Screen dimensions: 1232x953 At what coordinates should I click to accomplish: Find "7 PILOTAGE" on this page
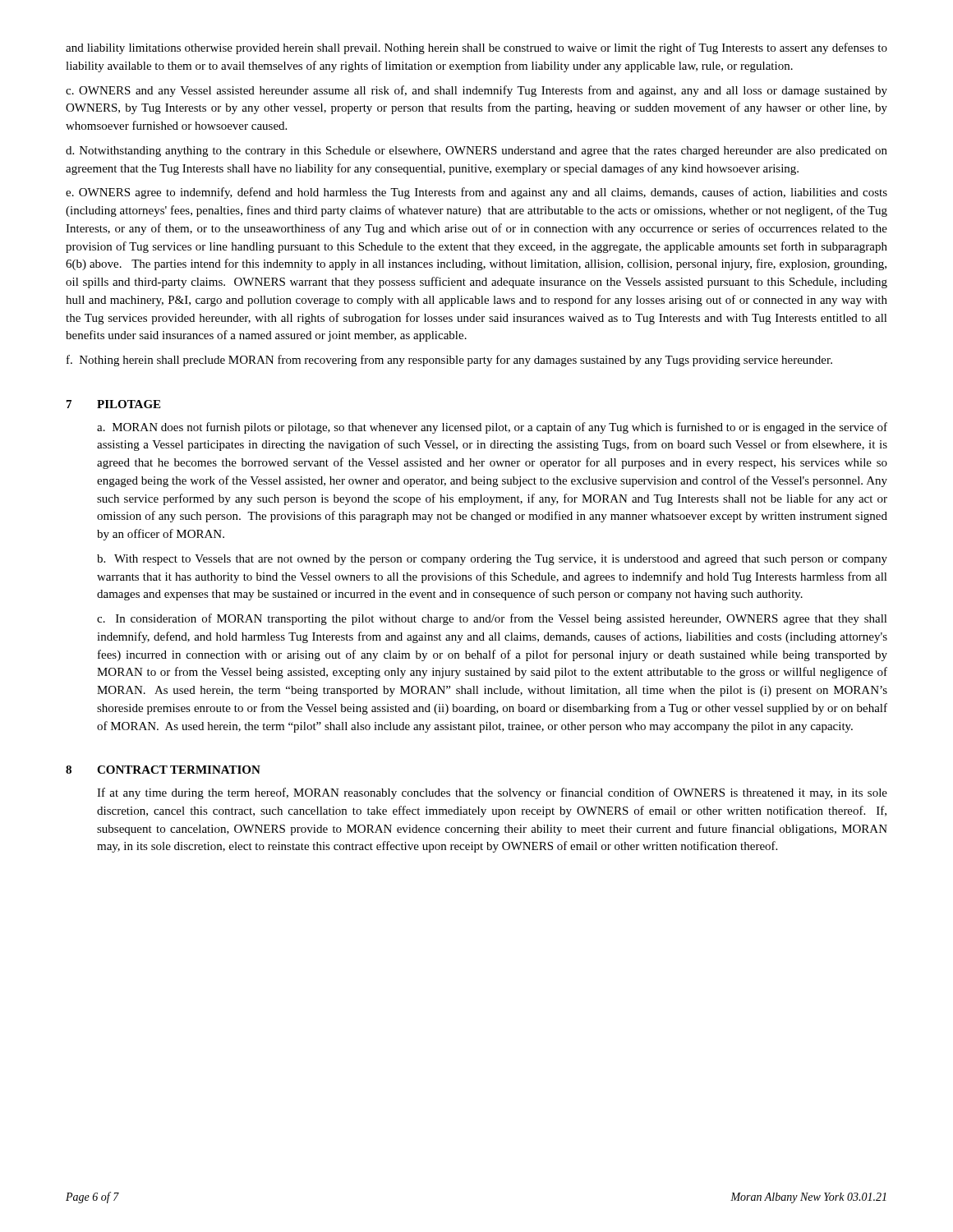tap(113, 405)
